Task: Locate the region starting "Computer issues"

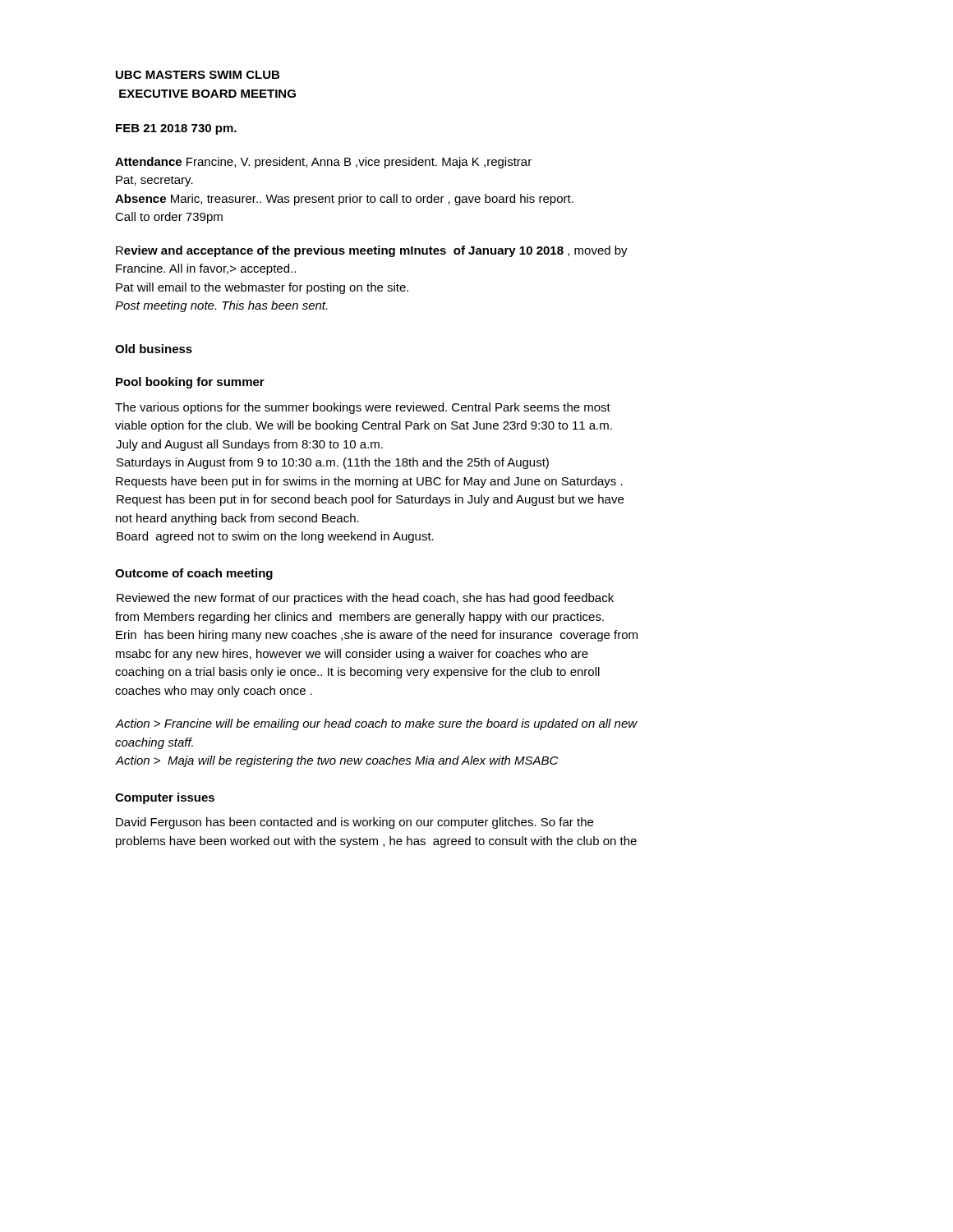Action: [165, 798]
